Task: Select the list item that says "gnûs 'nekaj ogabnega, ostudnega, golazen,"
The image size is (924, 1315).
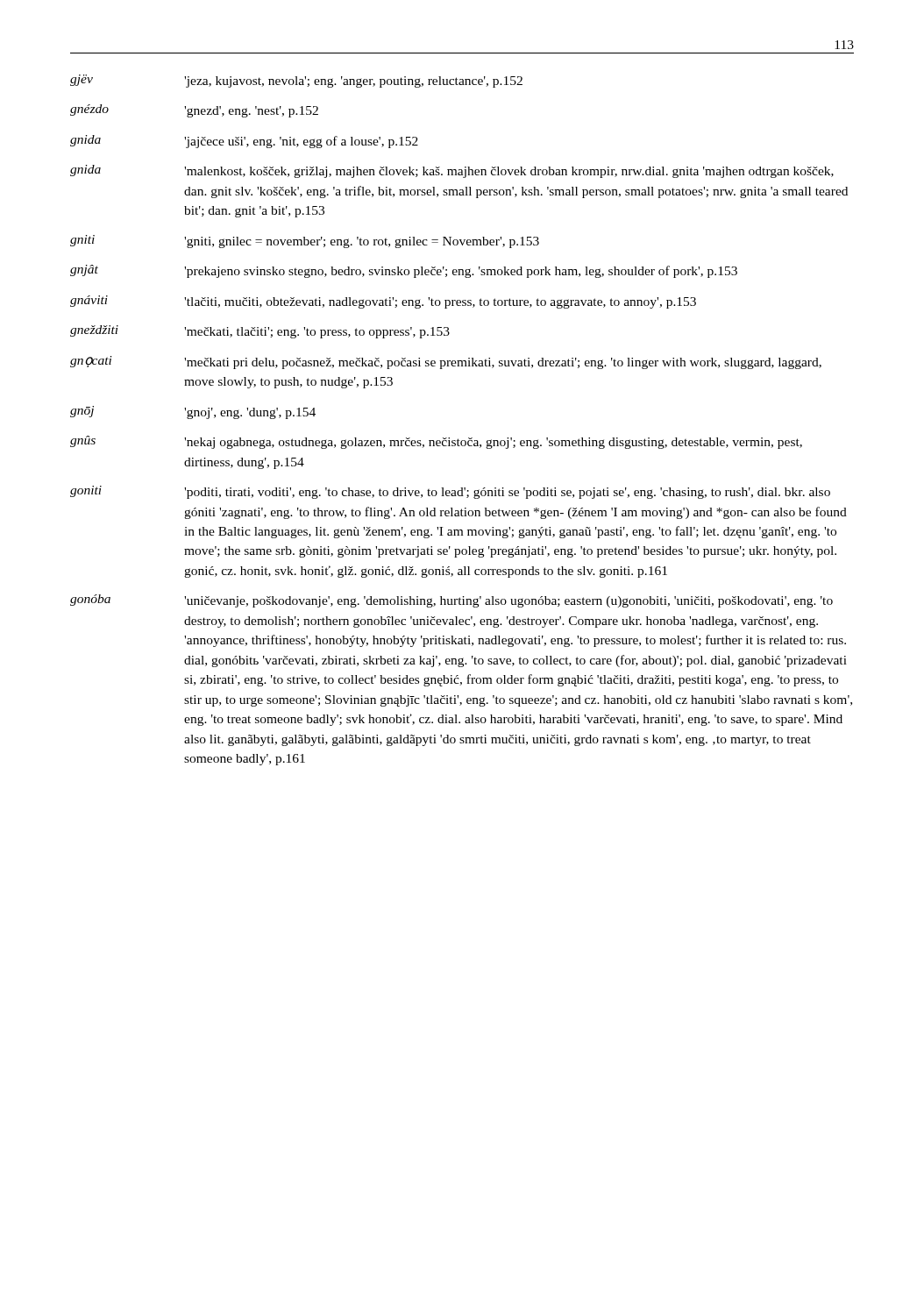Action: [462, 456]
